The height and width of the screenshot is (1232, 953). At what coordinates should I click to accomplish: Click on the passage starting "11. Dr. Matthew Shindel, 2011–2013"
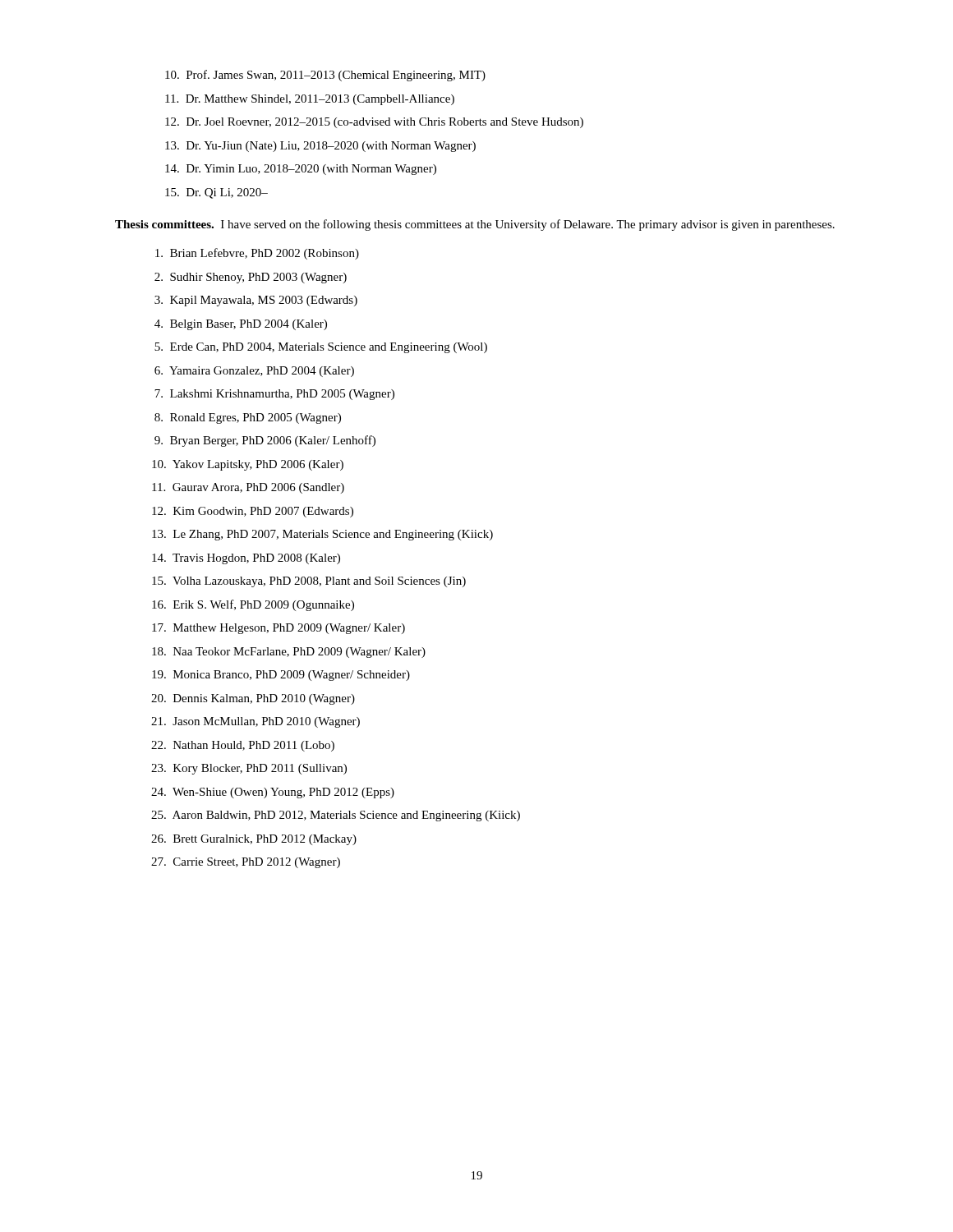pos(309,98)
